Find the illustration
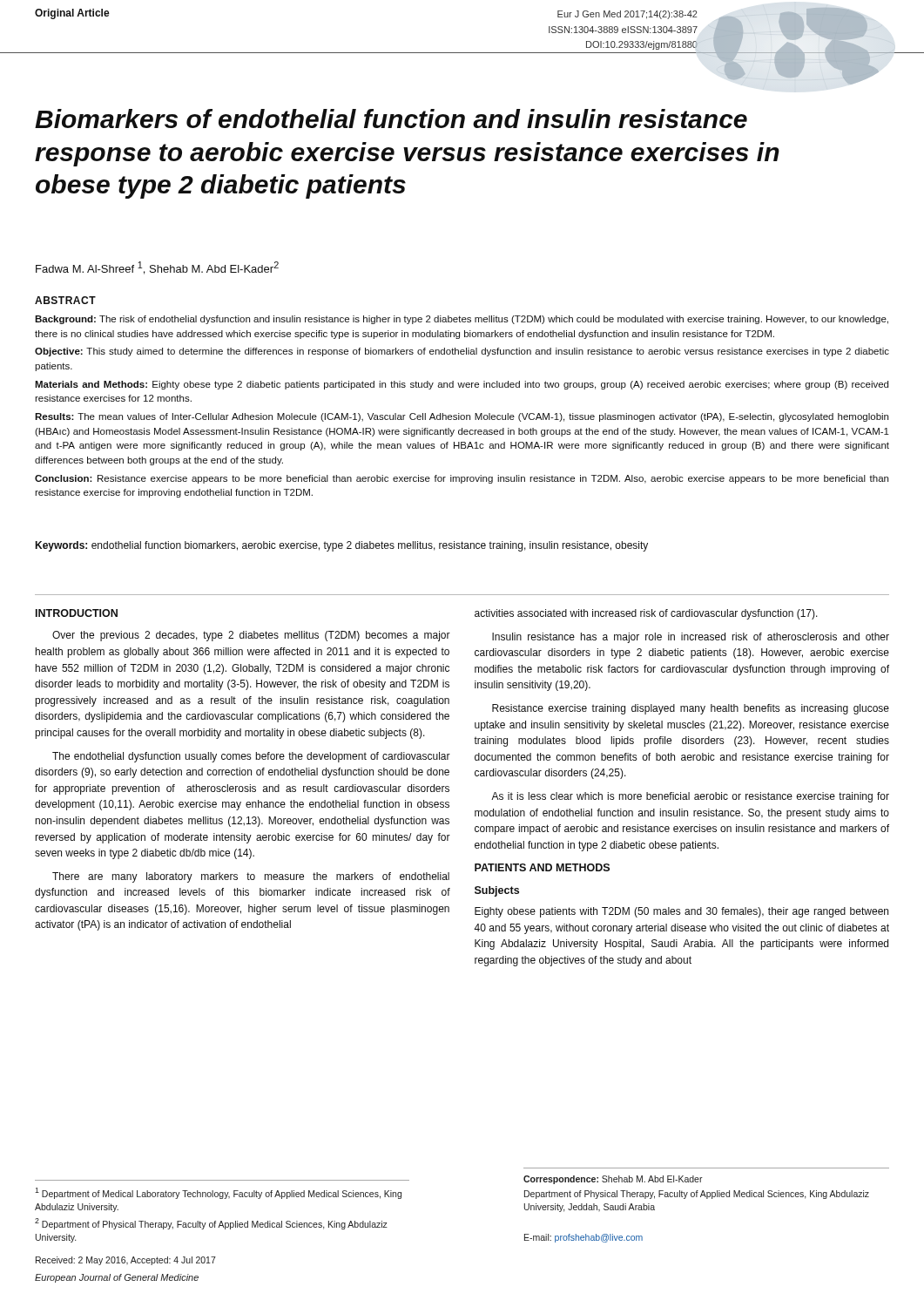This screenshot has height=1307, width=924. (x=796, y=47)
